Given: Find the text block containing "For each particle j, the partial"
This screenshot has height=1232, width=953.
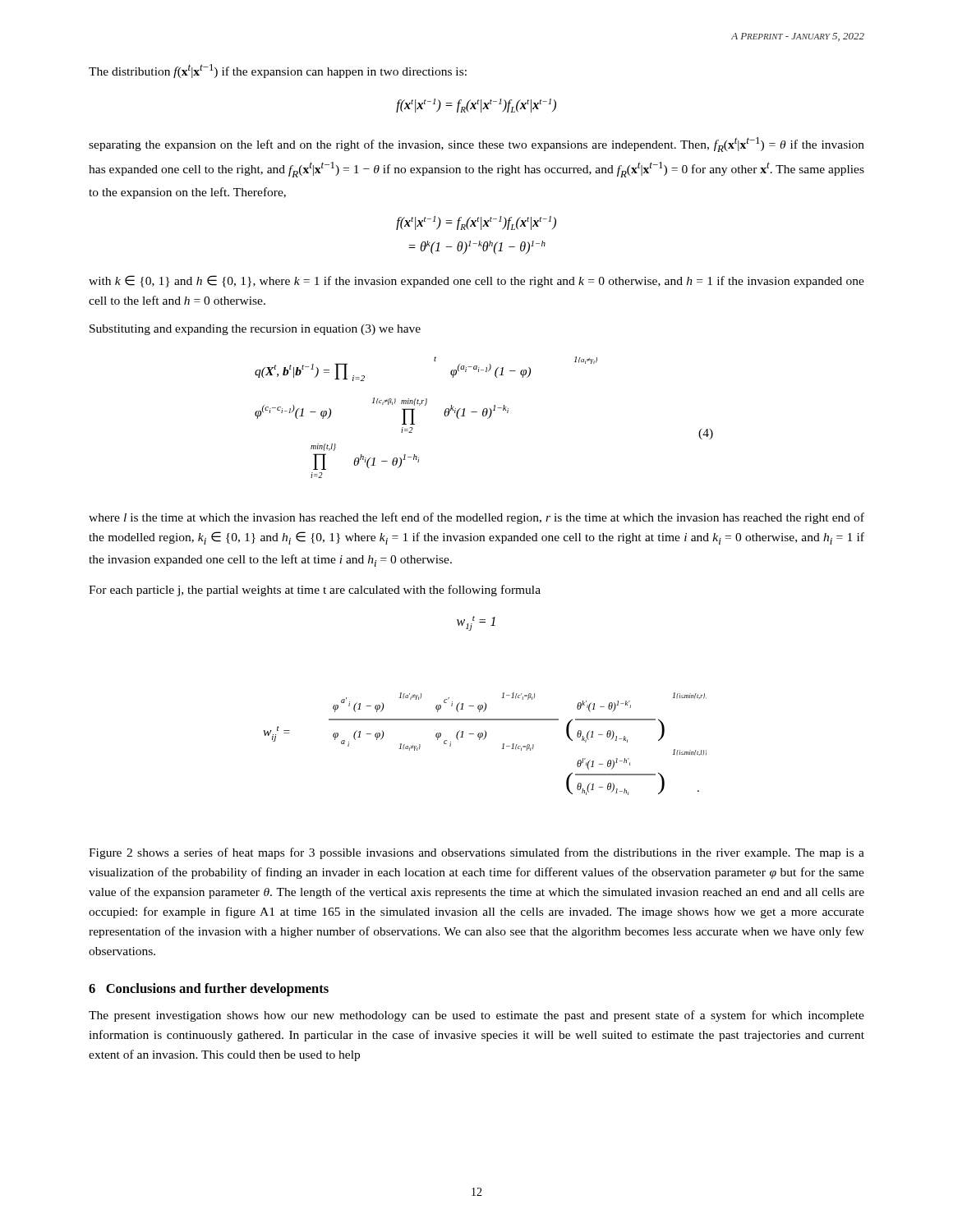Looking at the screenshot, I should click(476, 590).
